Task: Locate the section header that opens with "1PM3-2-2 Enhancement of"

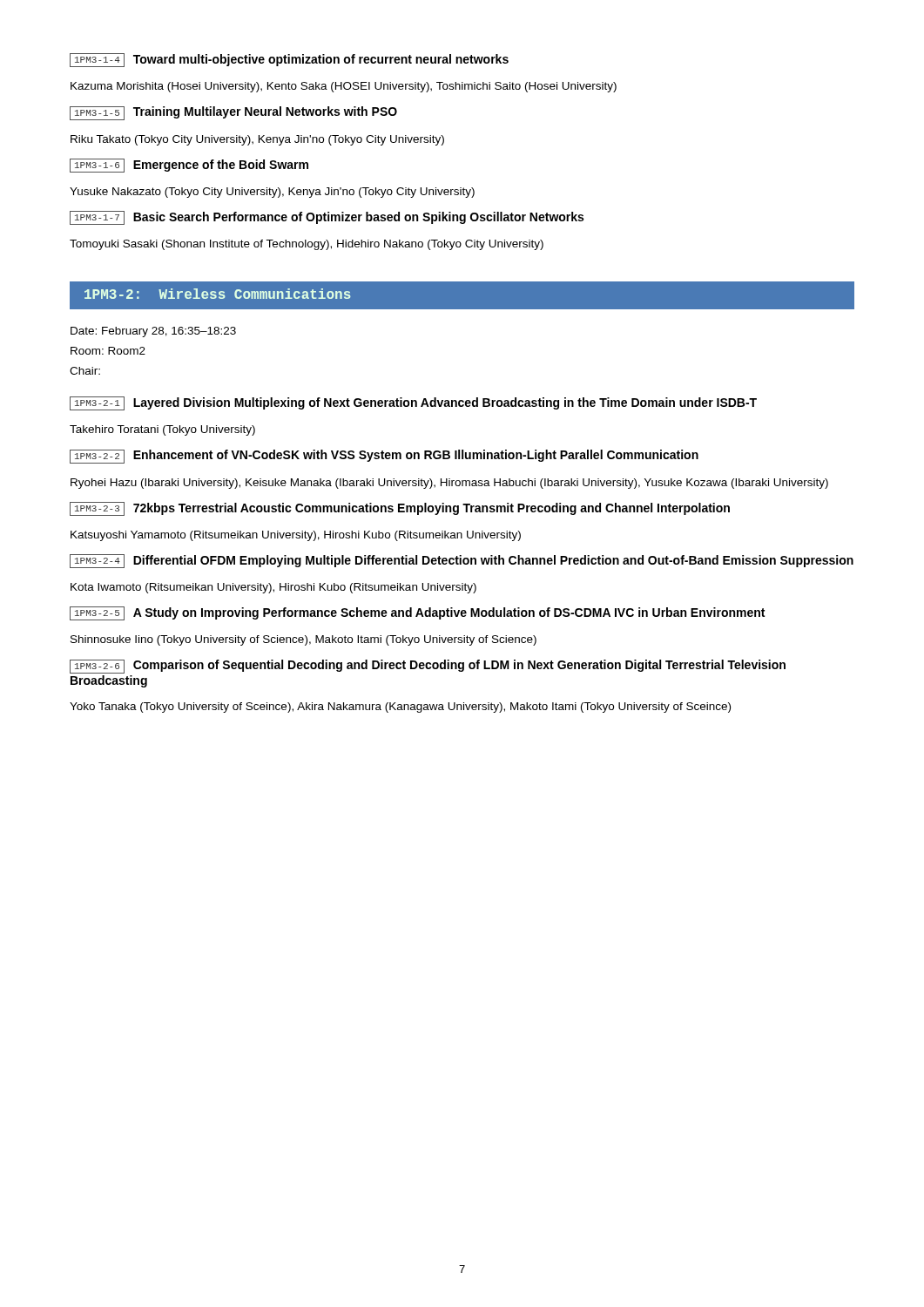Action: tap(462, 456)
